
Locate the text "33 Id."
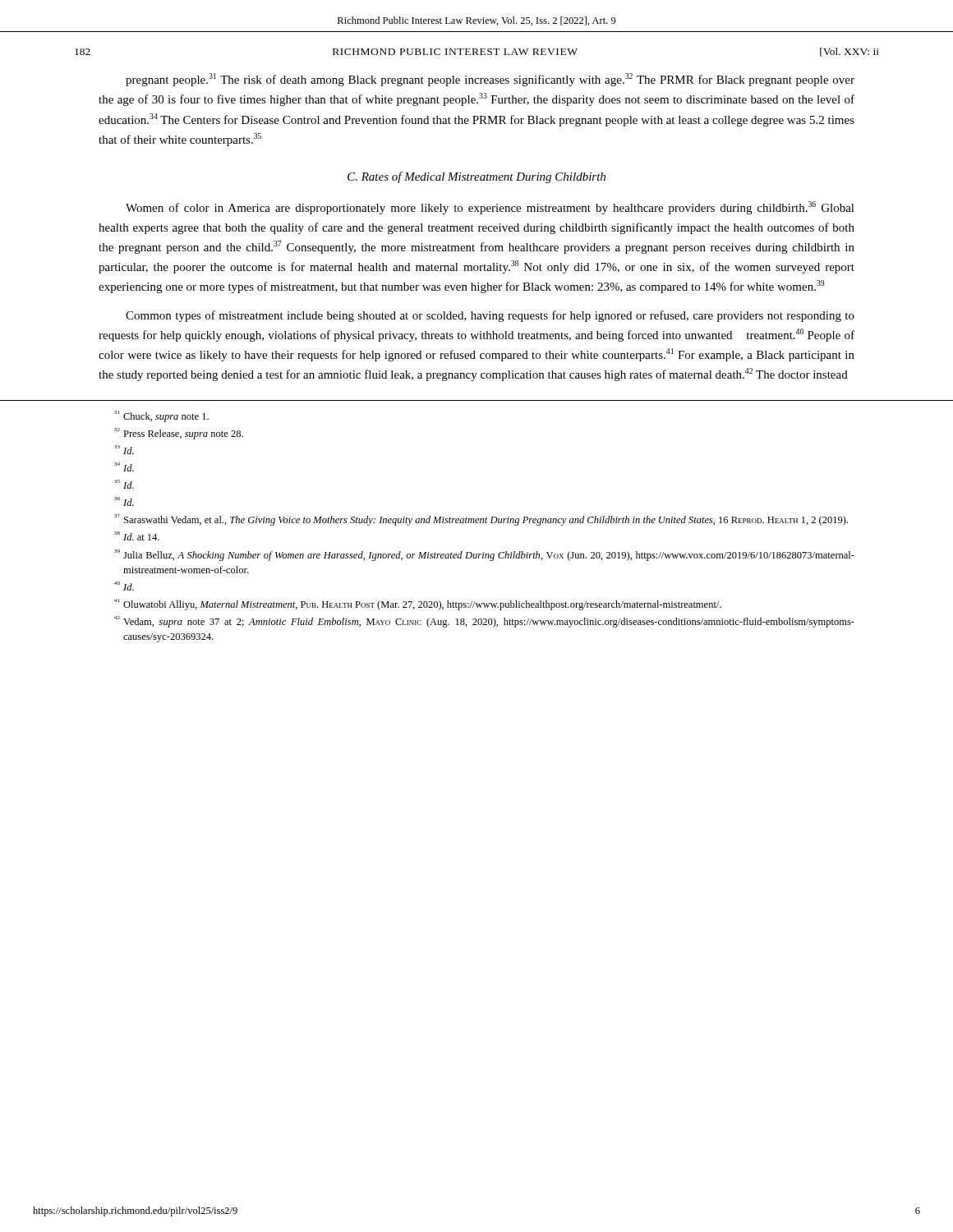click(x=124, y=450)
